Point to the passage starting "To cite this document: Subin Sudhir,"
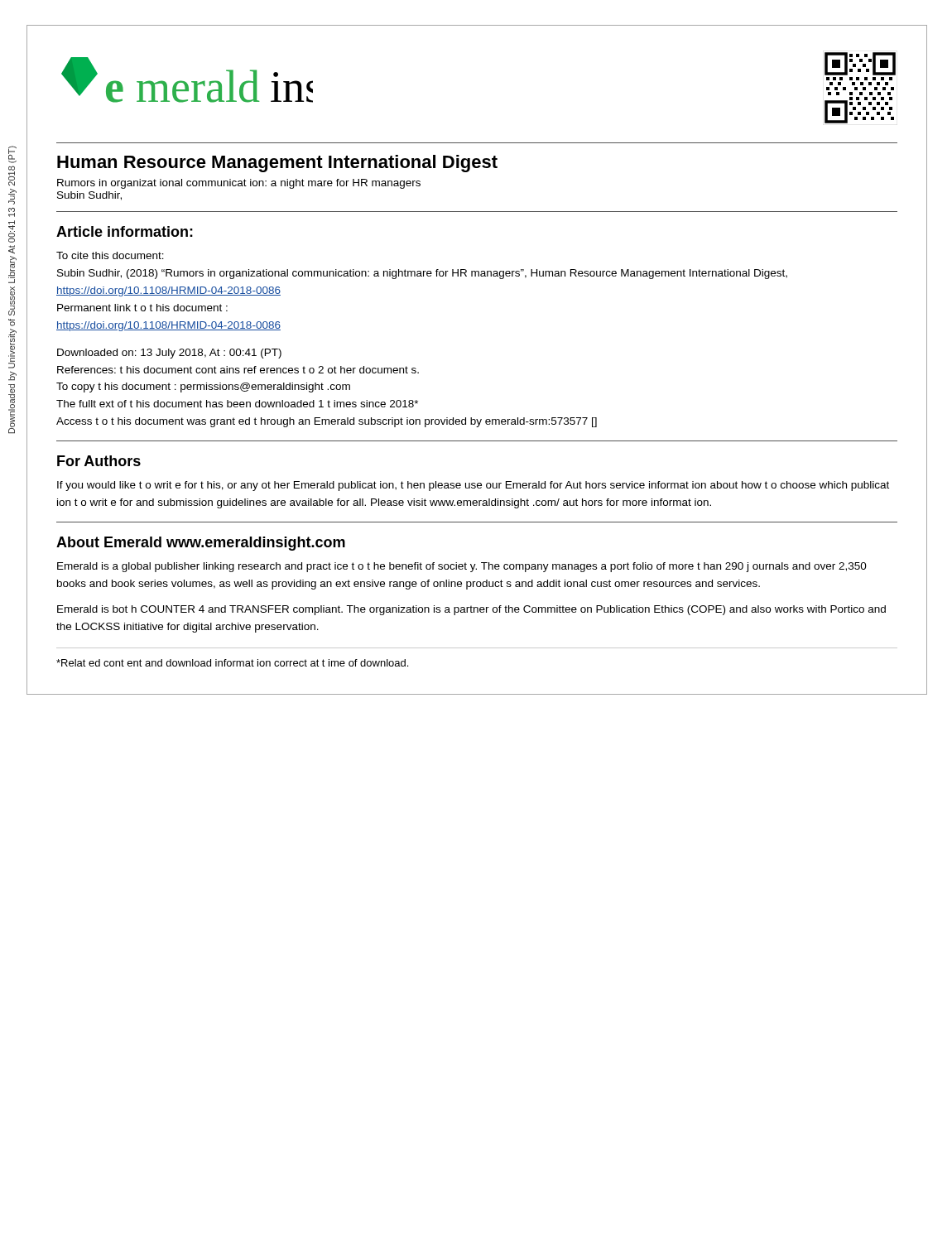This screenshot has width=952, height=1242. (x=110, y=255)
